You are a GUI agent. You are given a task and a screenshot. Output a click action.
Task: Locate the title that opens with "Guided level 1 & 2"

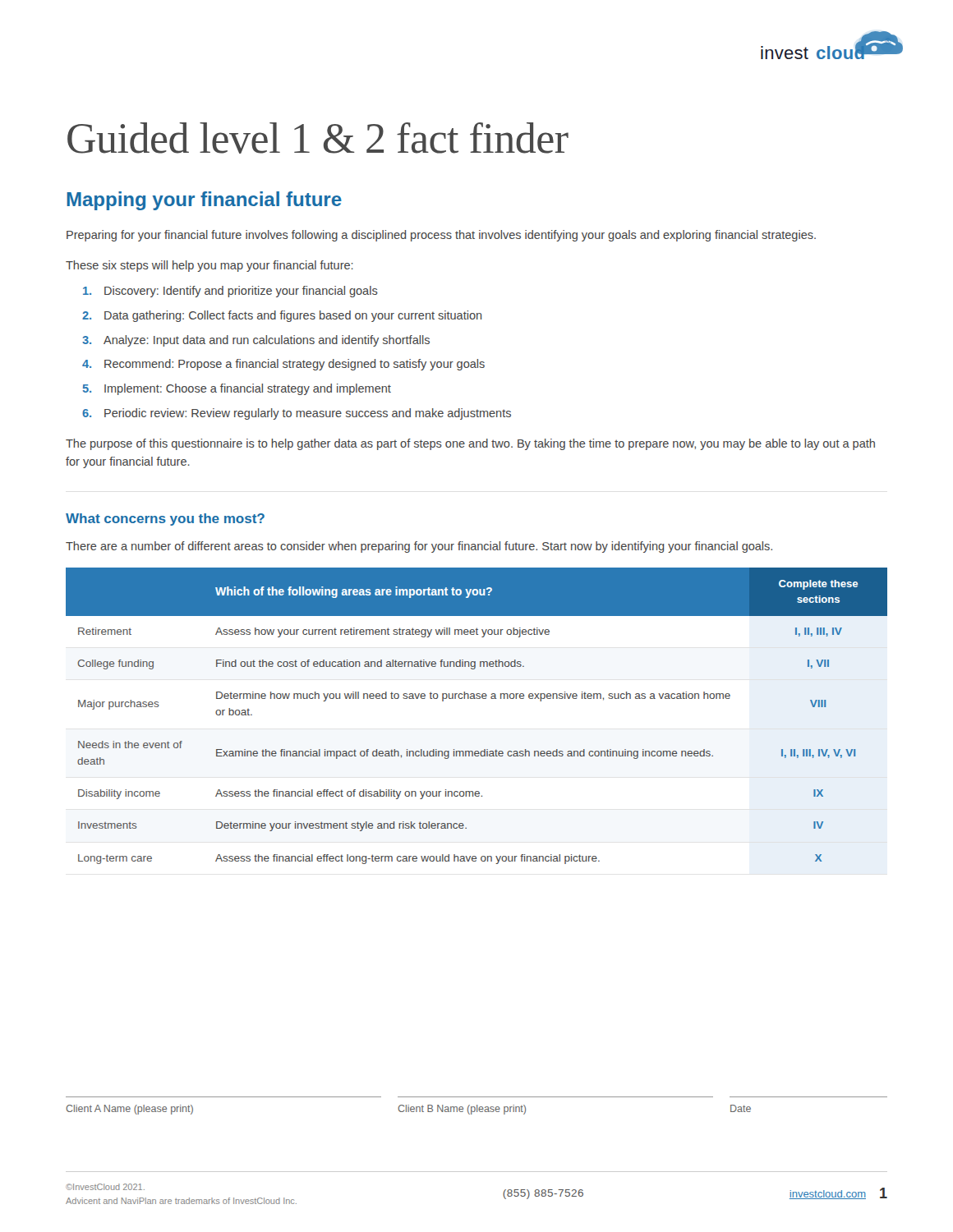pyautogui.click(x=317, y=138)
